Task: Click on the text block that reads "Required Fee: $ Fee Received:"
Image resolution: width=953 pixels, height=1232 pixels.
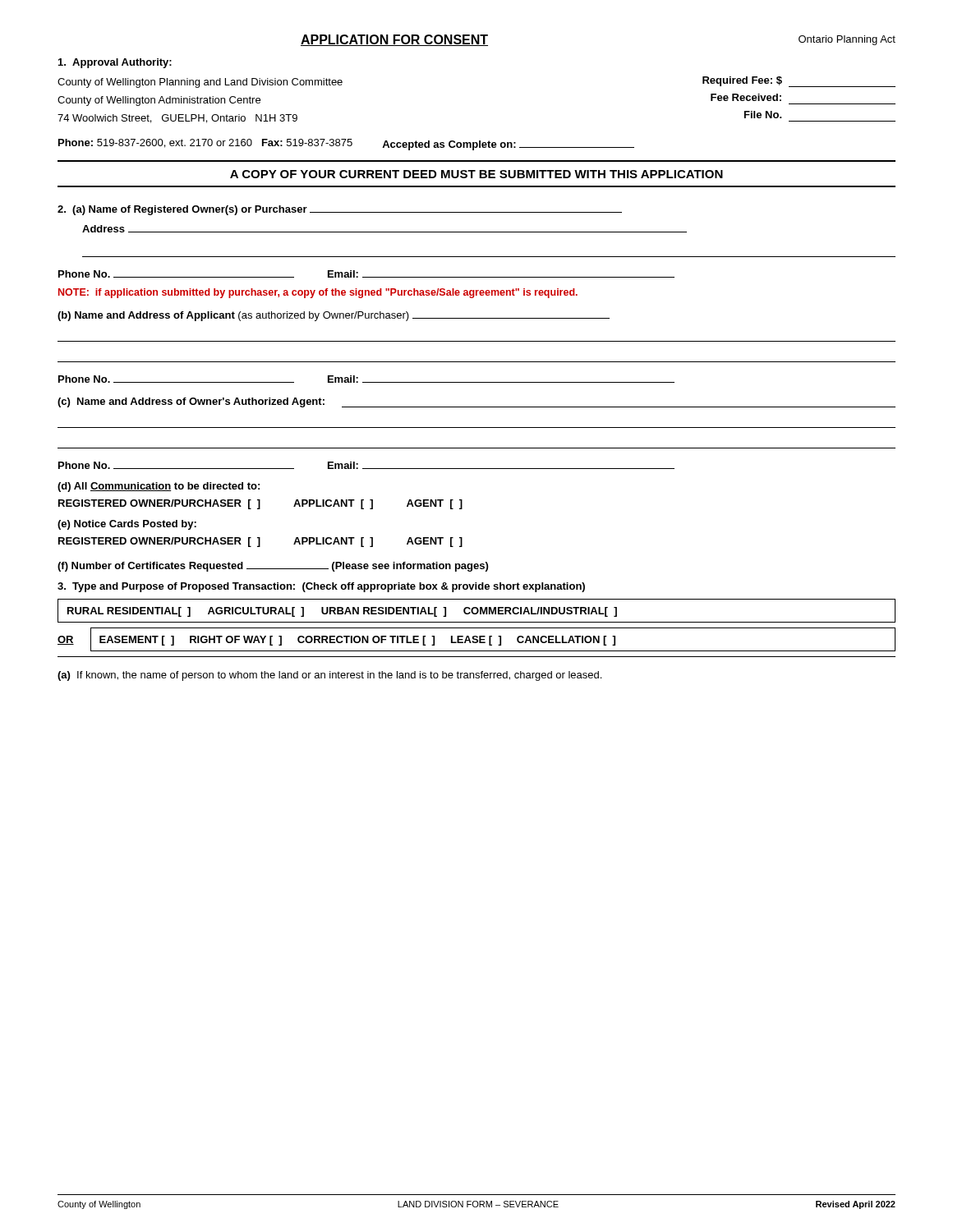Action: pos(789,97)
